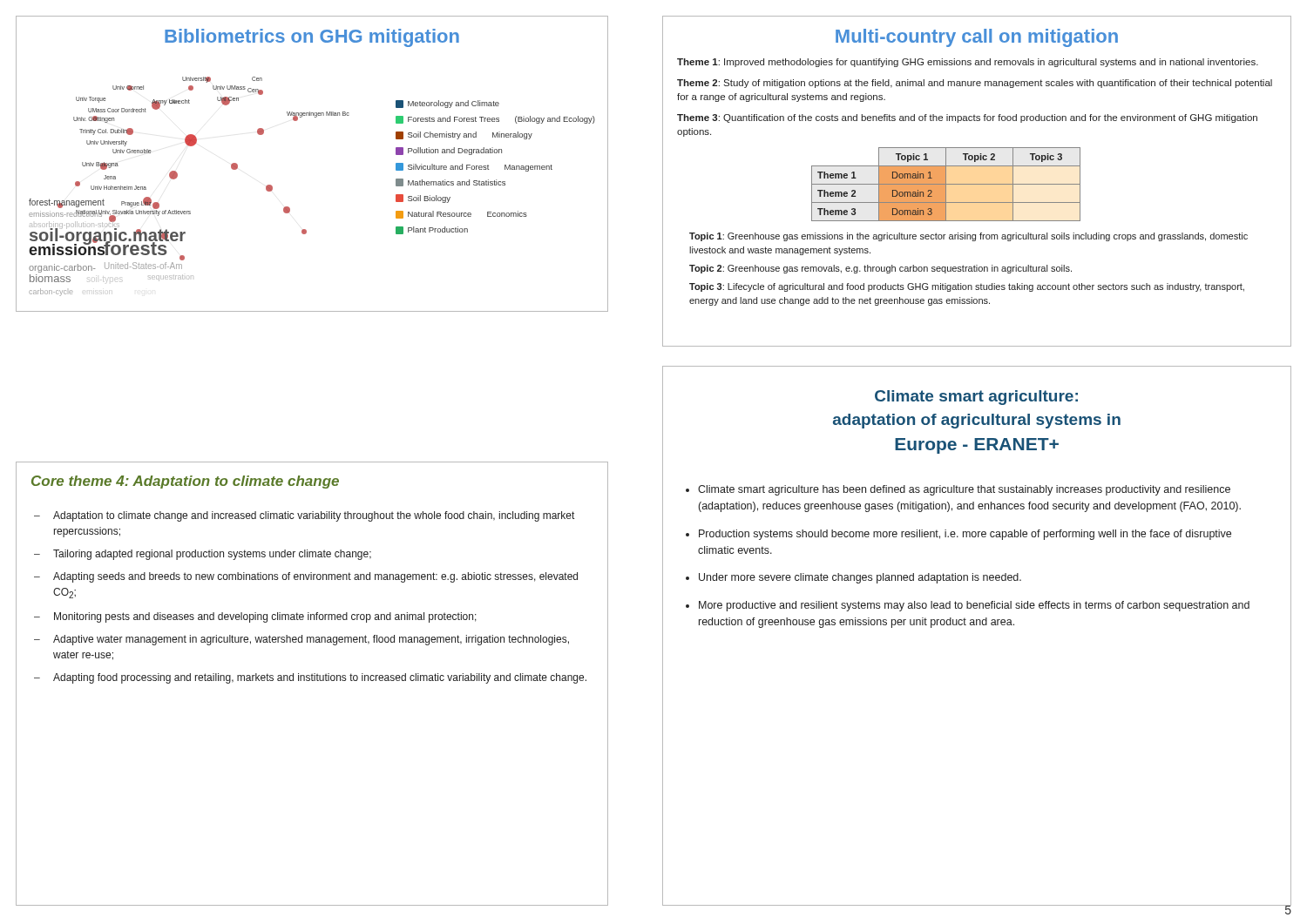Viewport: 1307px width, 924px height.
Task: Locate the block of text that opens with "Monitoring pests and diseases and developing"
Action: (265, 617)
